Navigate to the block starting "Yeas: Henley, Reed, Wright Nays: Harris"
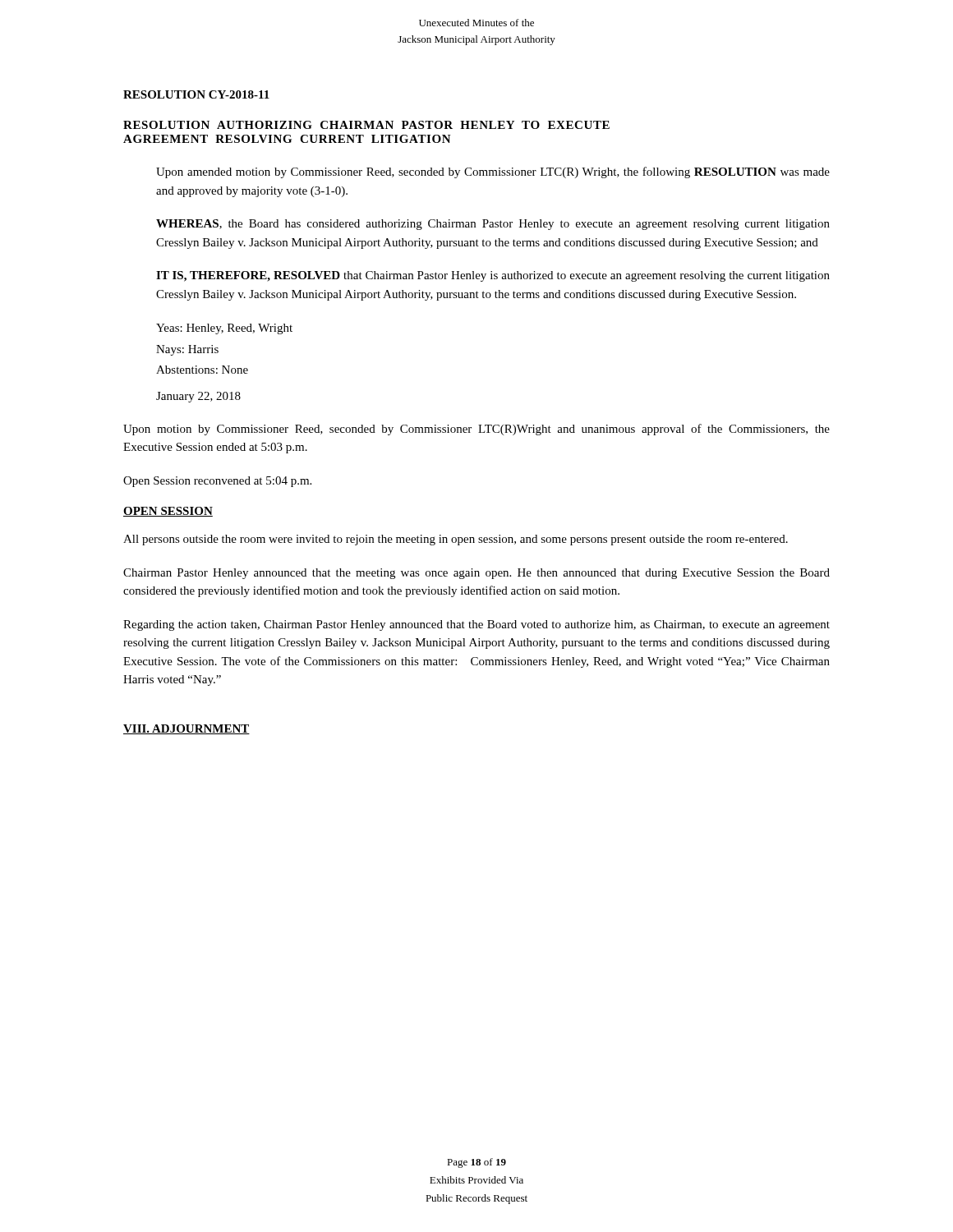This screenshot has width=953, height=1232. [224, 349]
